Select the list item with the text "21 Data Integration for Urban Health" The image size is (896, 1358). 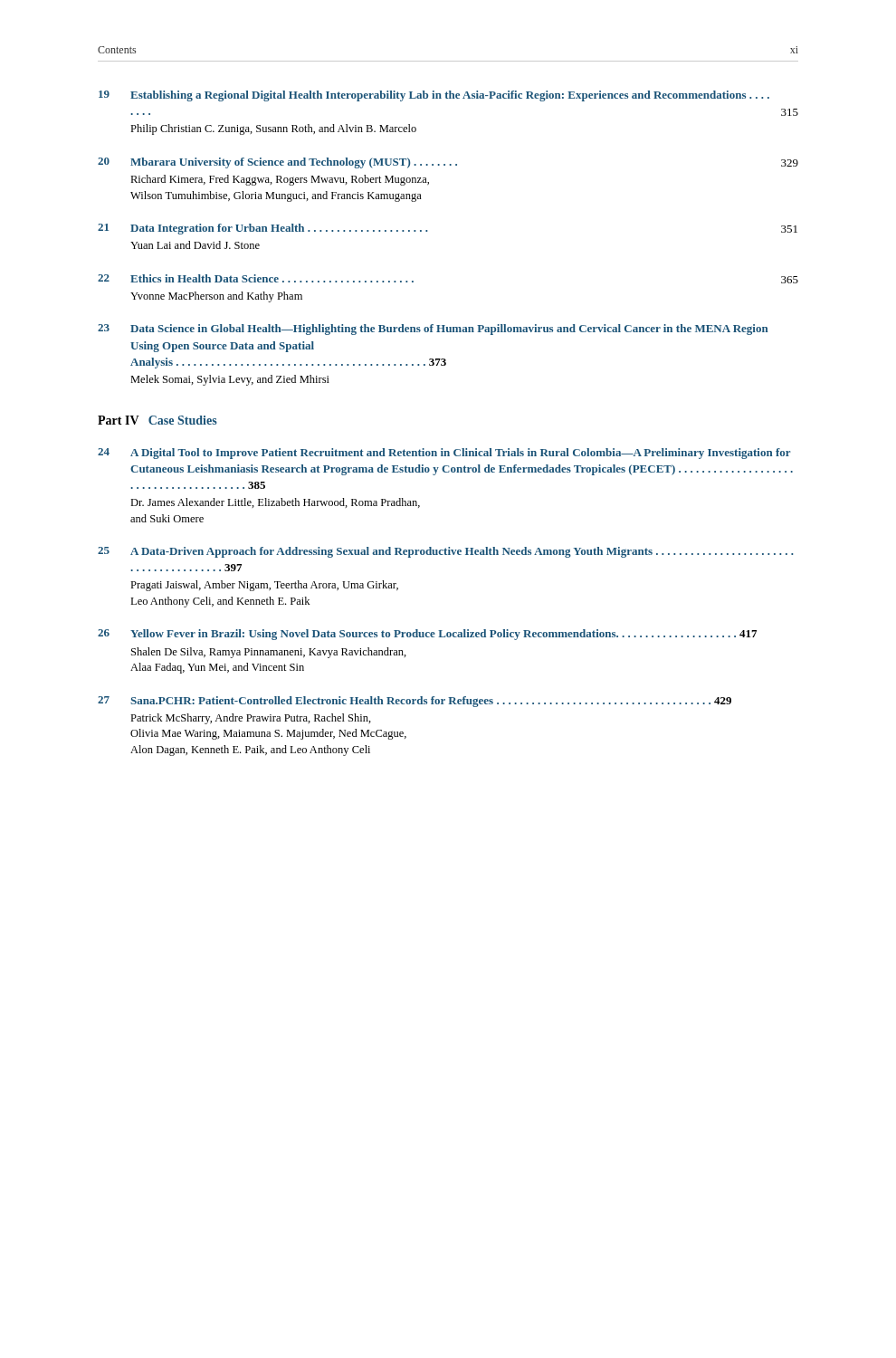coord(210,229)
